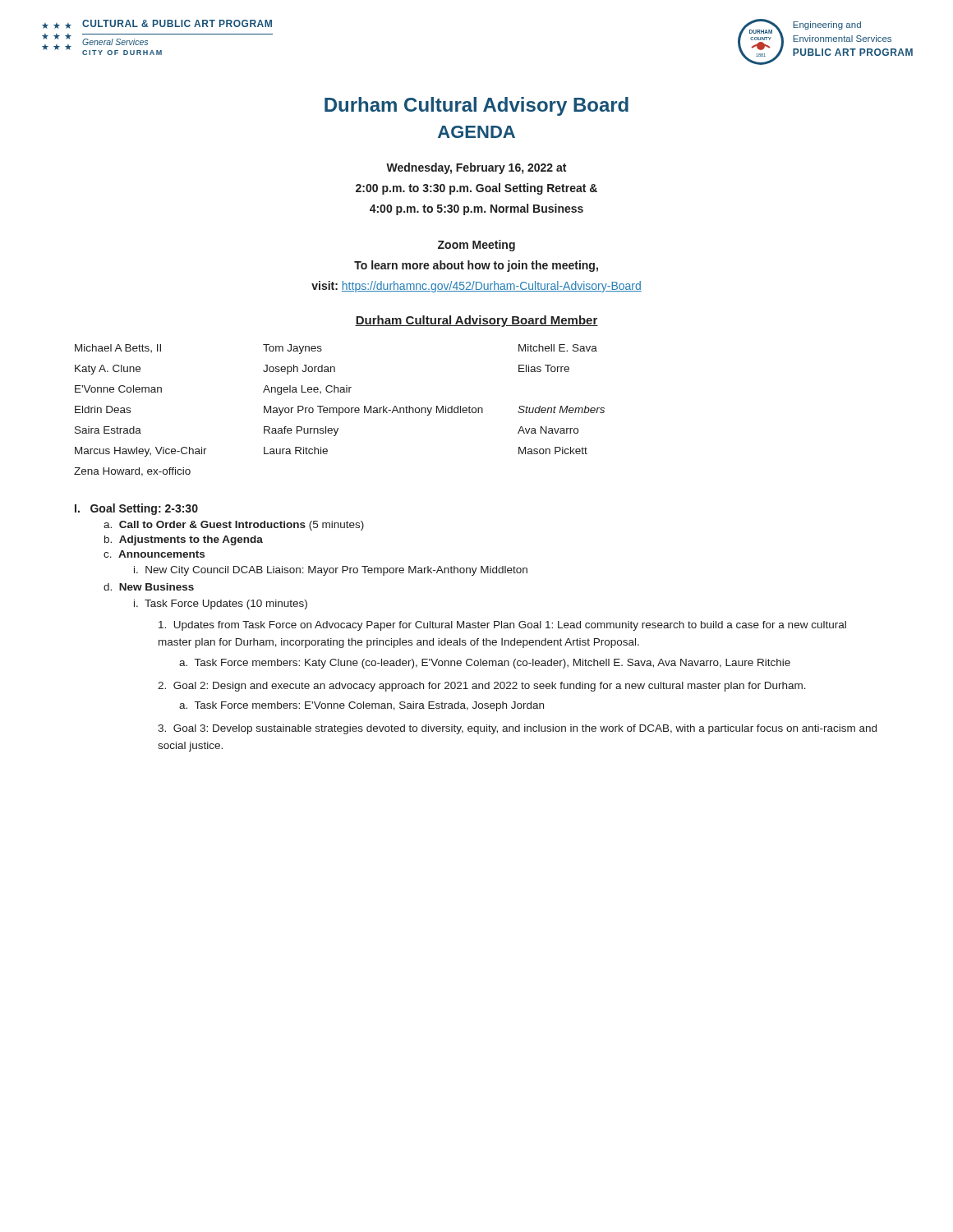
Task: Point to the passage starting "Updates from Task"
Action: click(518, 645)
